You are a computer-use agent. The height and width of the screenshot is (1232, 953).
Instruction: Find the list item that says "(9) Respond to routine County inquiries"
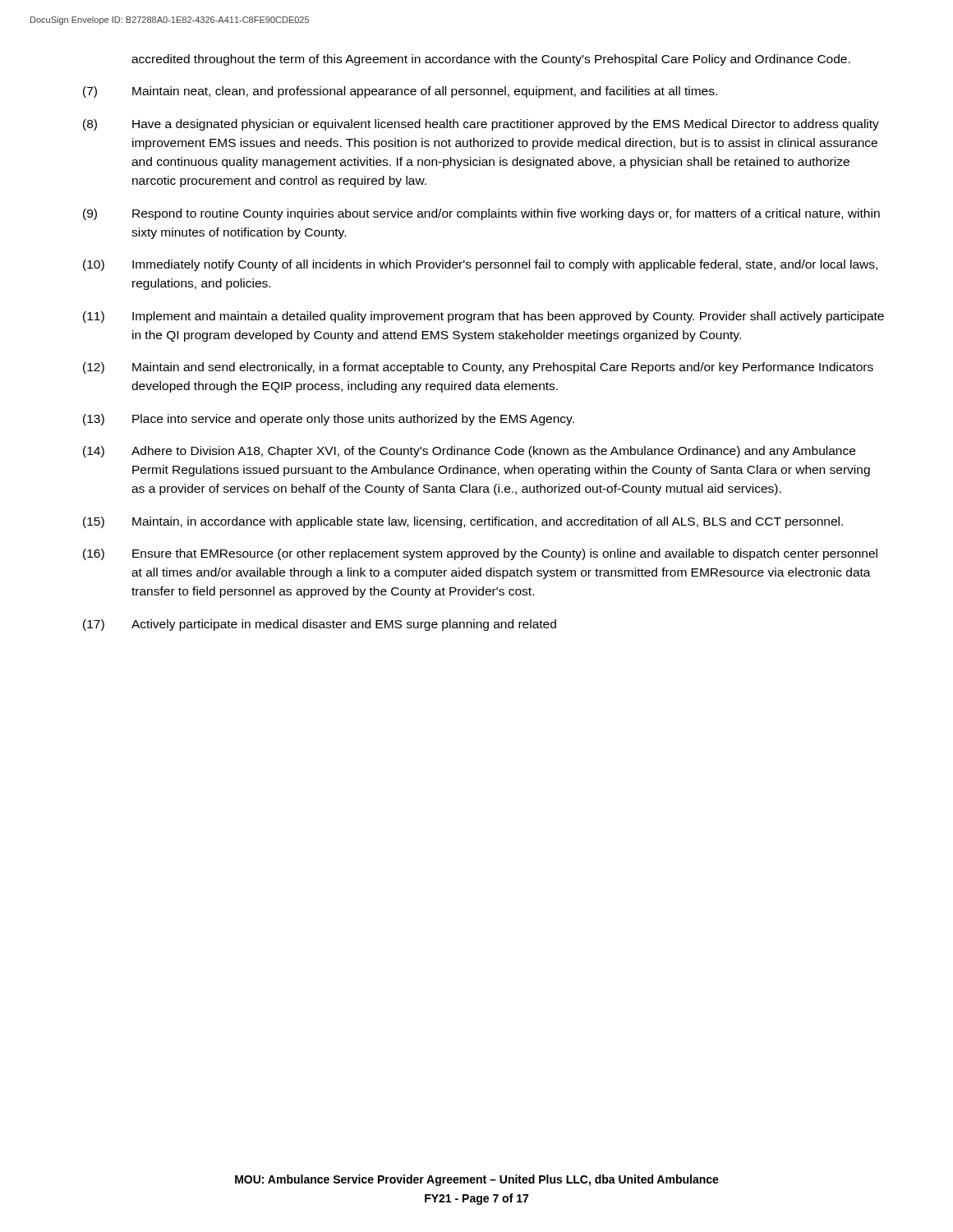click(x=485, y=222)
